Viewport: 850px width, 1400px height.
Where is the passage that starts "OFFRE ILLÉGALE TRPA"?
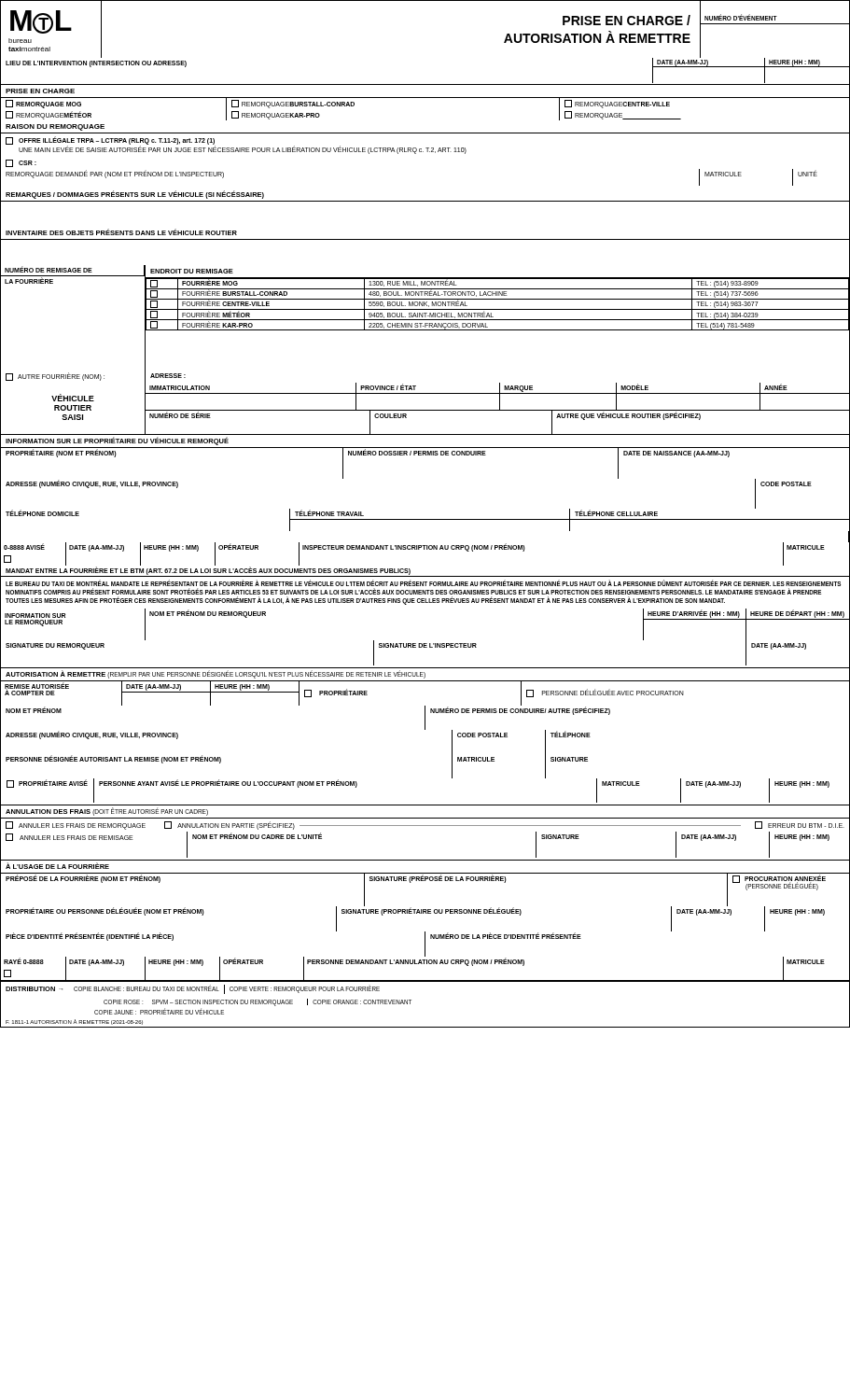[243, 145]
